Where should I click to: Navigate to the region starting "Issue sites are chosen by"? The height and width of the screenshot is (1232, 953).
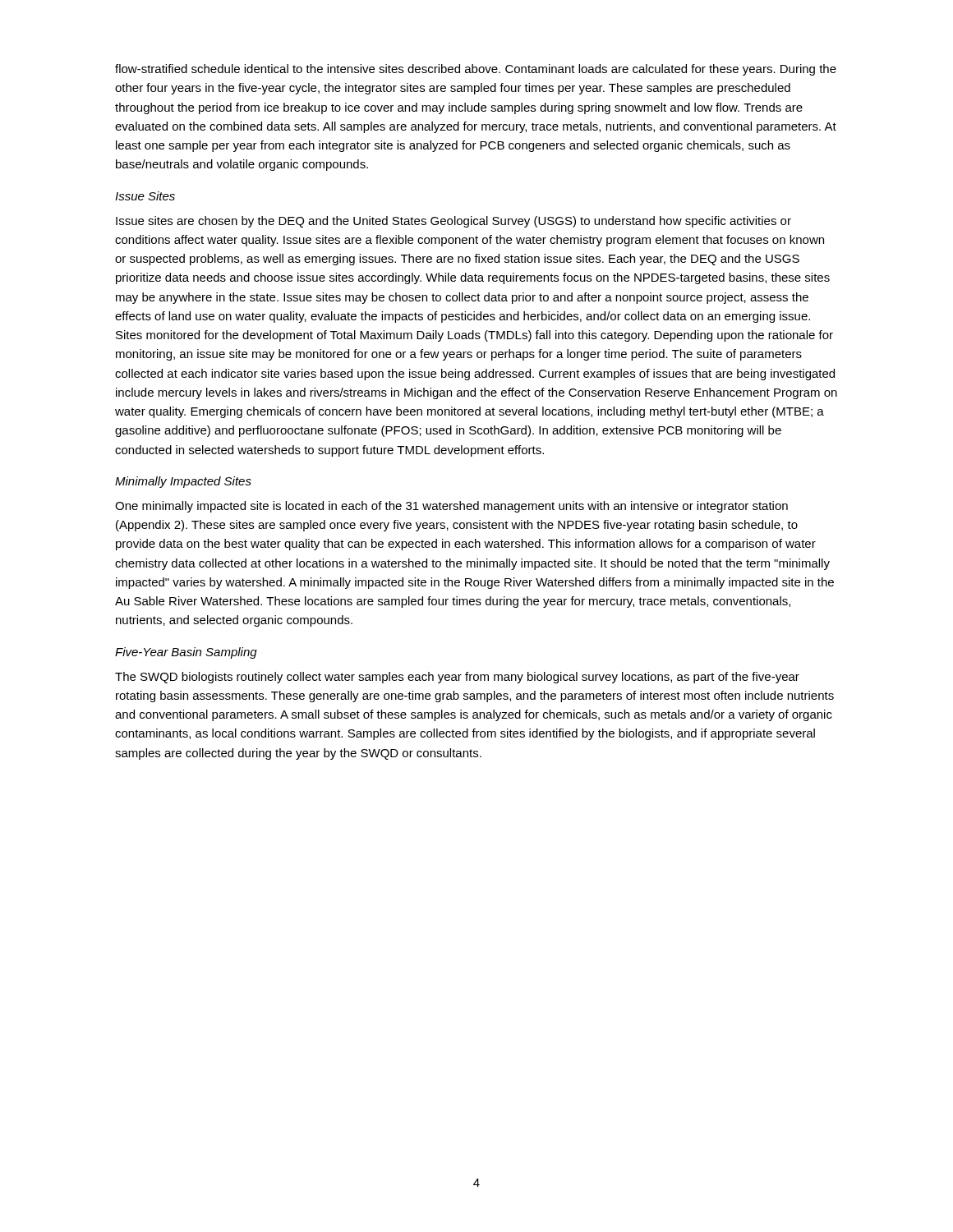pos(476,335)
